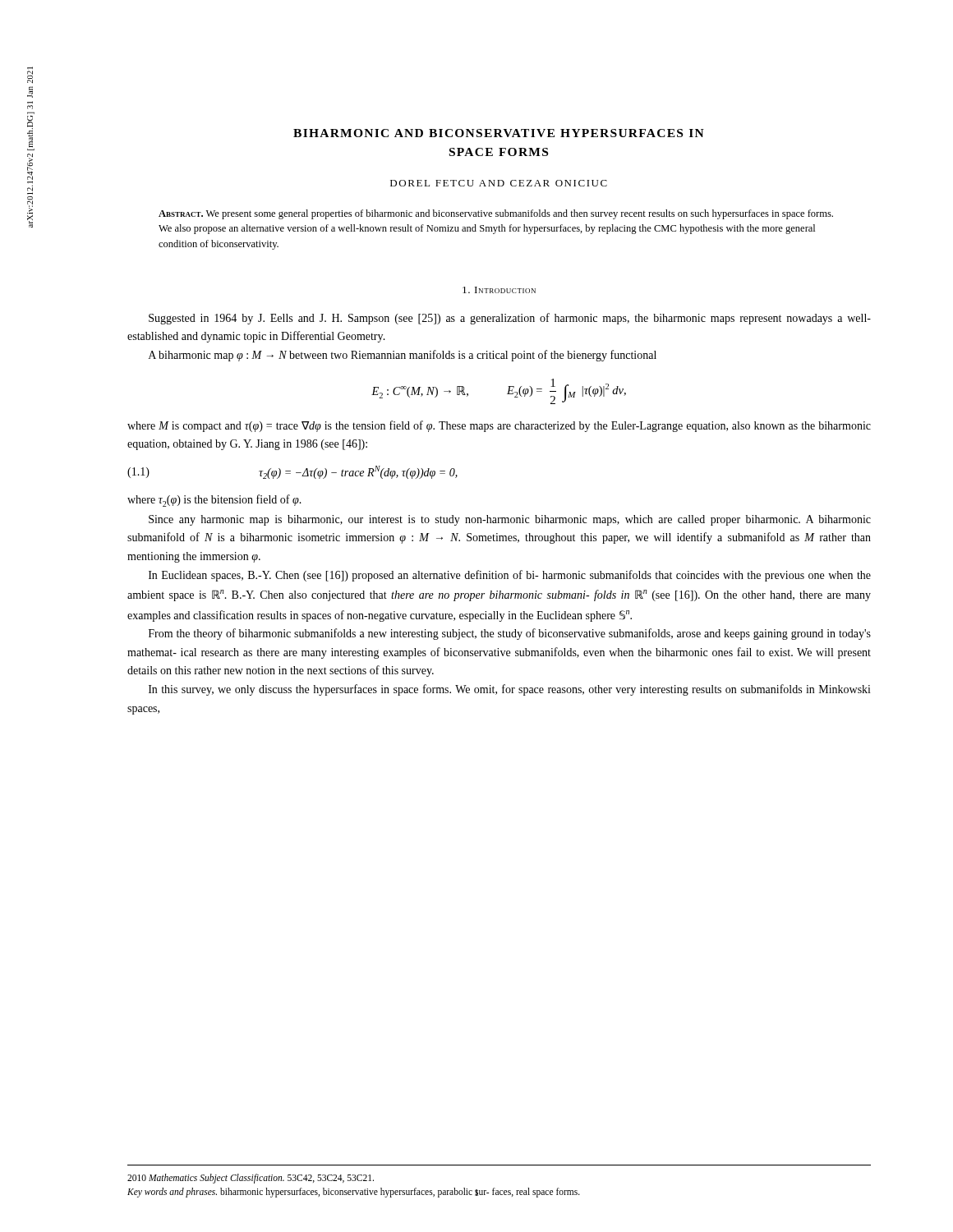Find the formula on this page that starts "(1.1) τ2(φ) = −Δτ(φ) − trace RN(dφ, τ(φ))dφ"
Screen dimensions: 1232x953
[292, 472]
